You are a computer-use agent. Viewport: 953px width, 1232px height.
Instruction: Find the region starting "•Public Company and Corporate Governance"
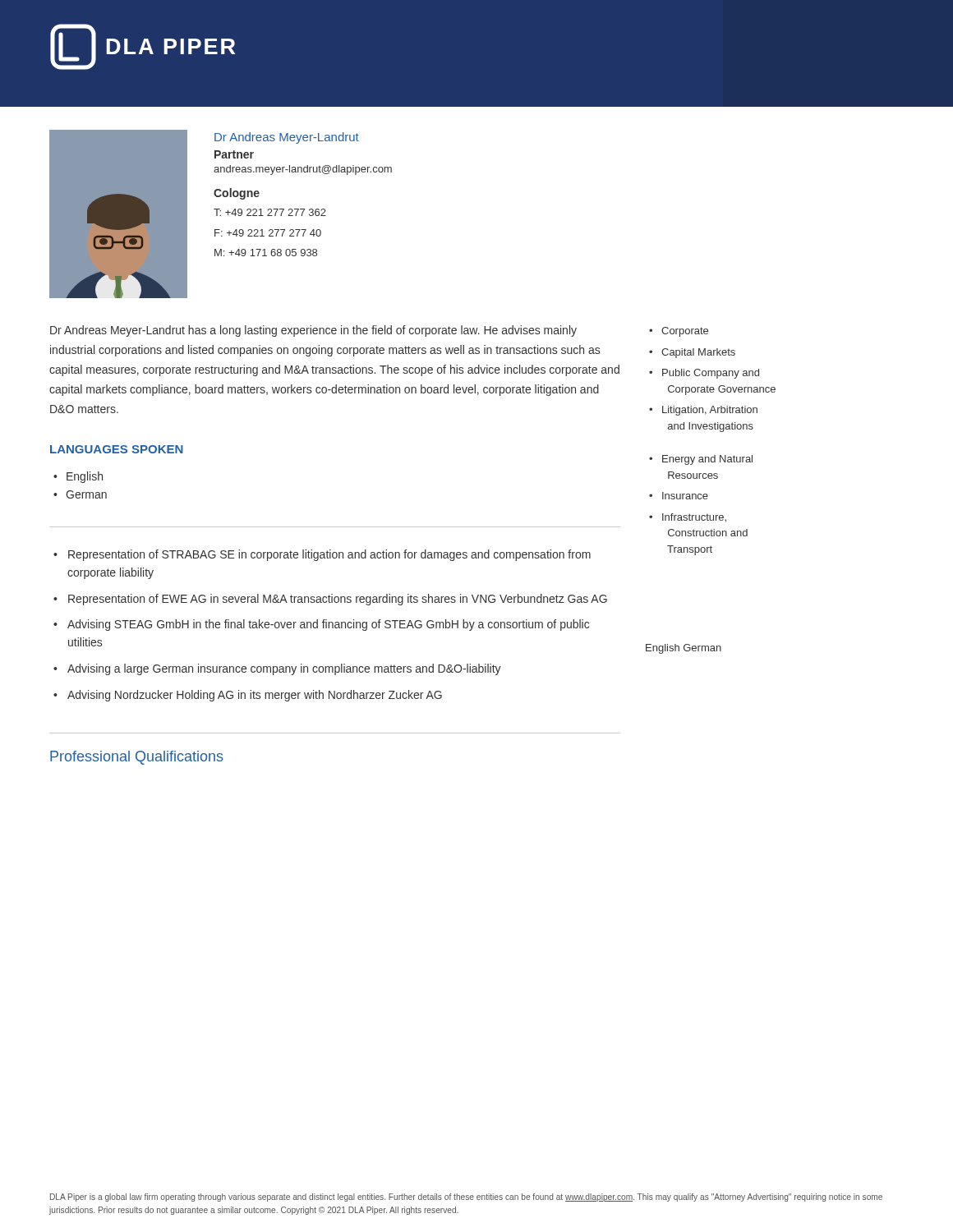click(x=712, y=380)
